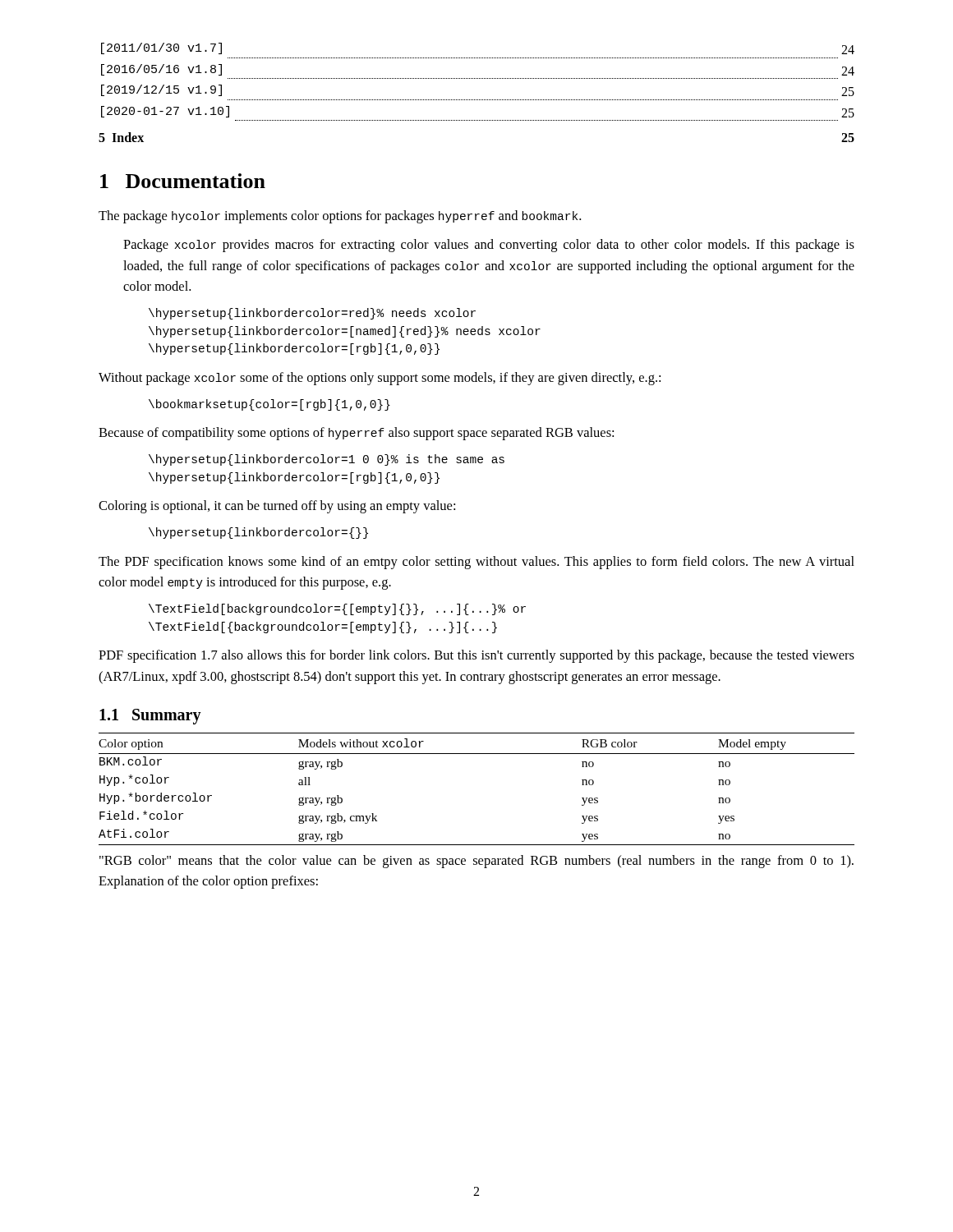The height and width of the screenshot is (1232, 953).
Task: Select the block starting "PDF specification 1.7 also allows this"
Action: [x=476, y=666]
